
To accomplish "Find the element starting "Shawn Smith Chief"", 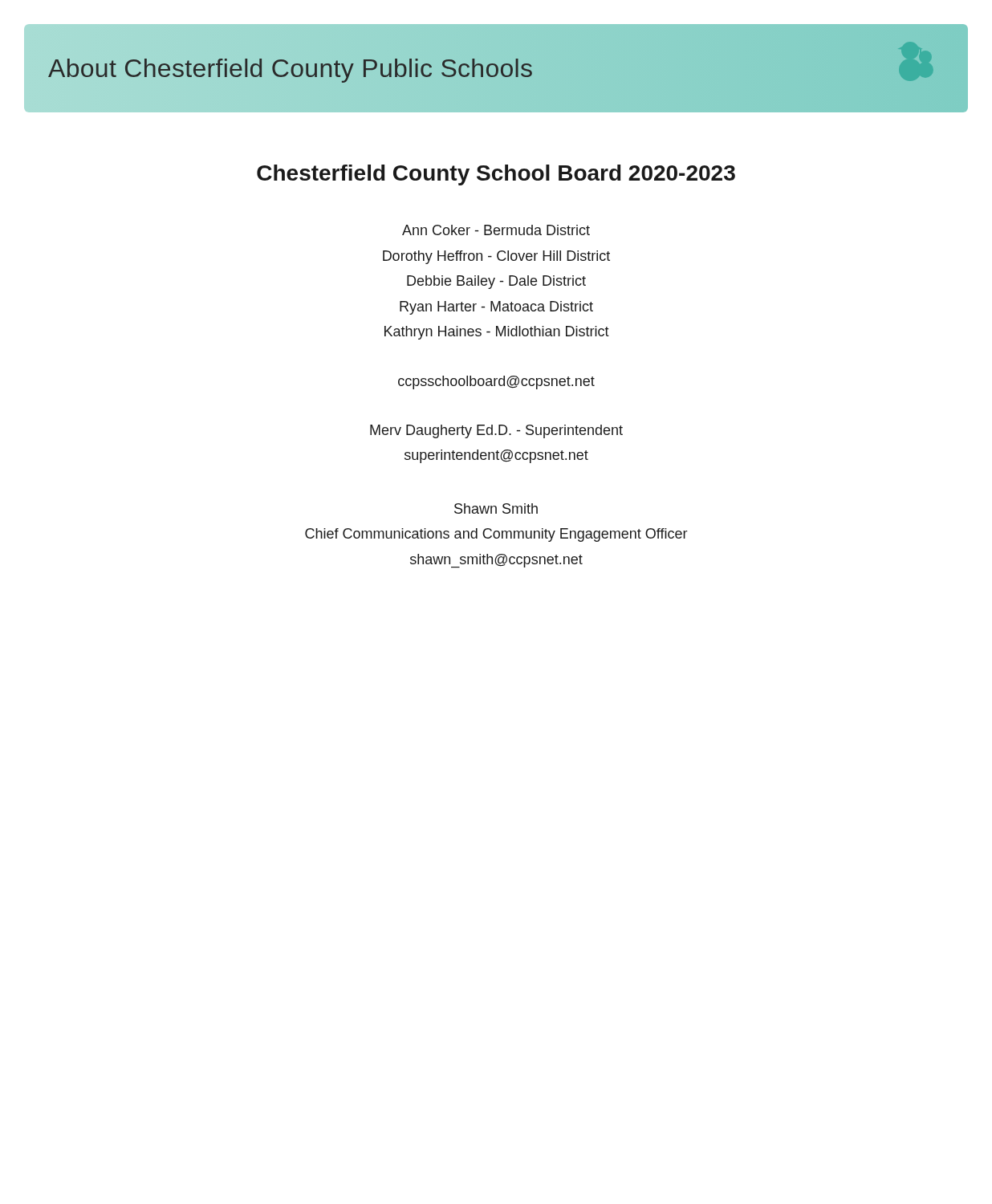I will pyautogui.click(x=496, y=534).
